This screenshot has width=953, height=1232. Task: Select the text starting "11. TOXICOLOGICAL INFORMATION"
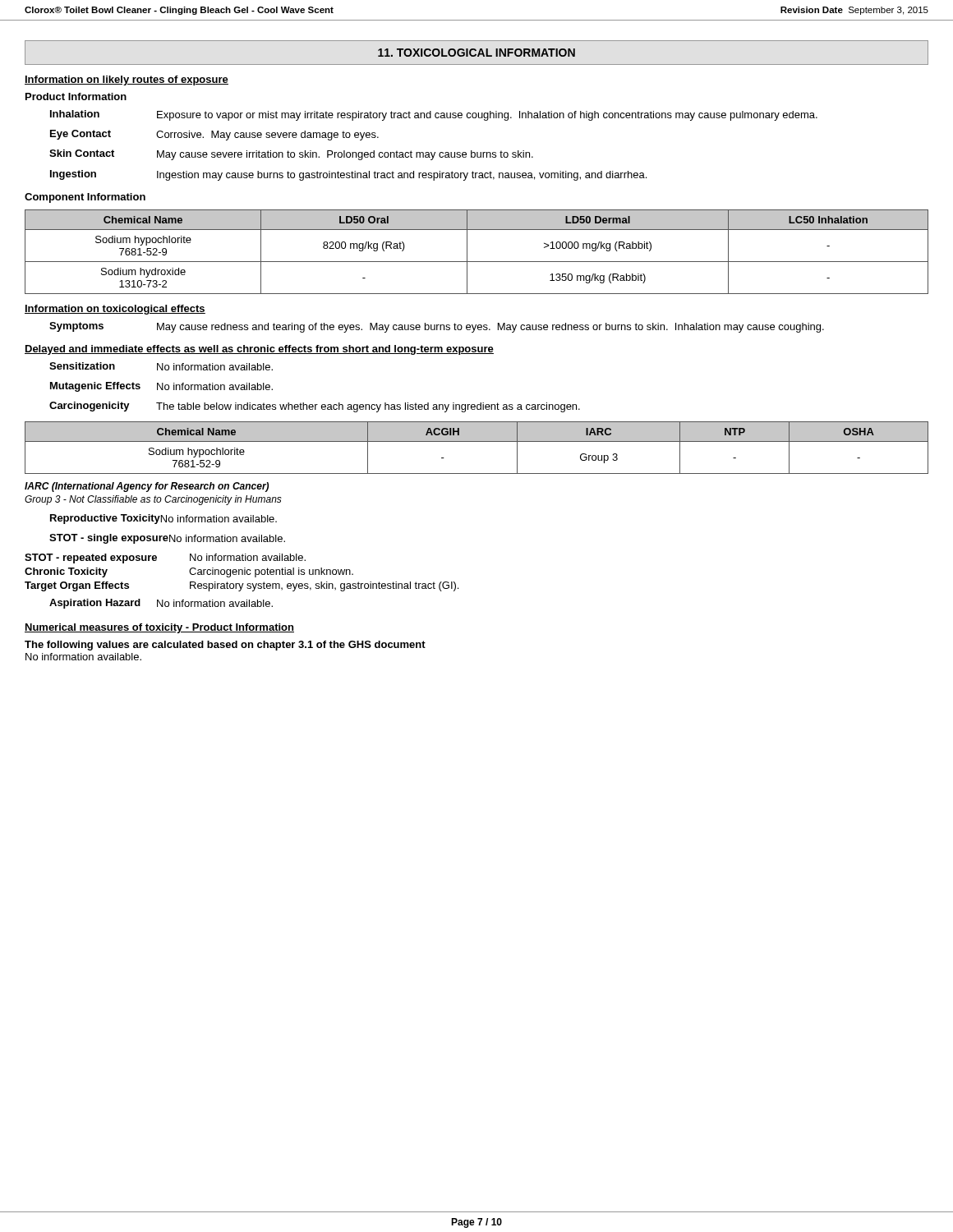point(476,53)
